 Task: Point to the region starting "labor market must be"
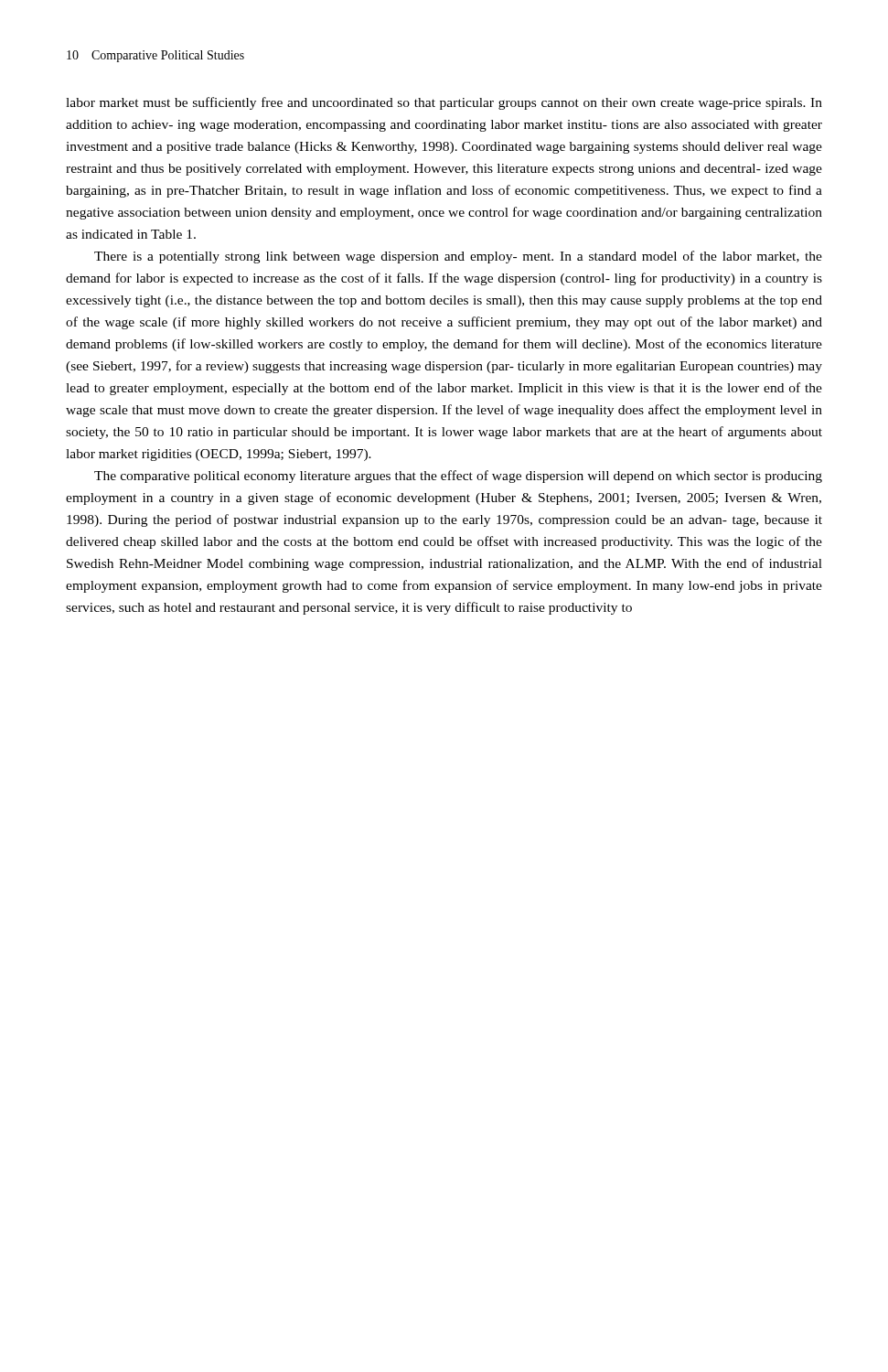pyautogui.click(x=444, y=355)
